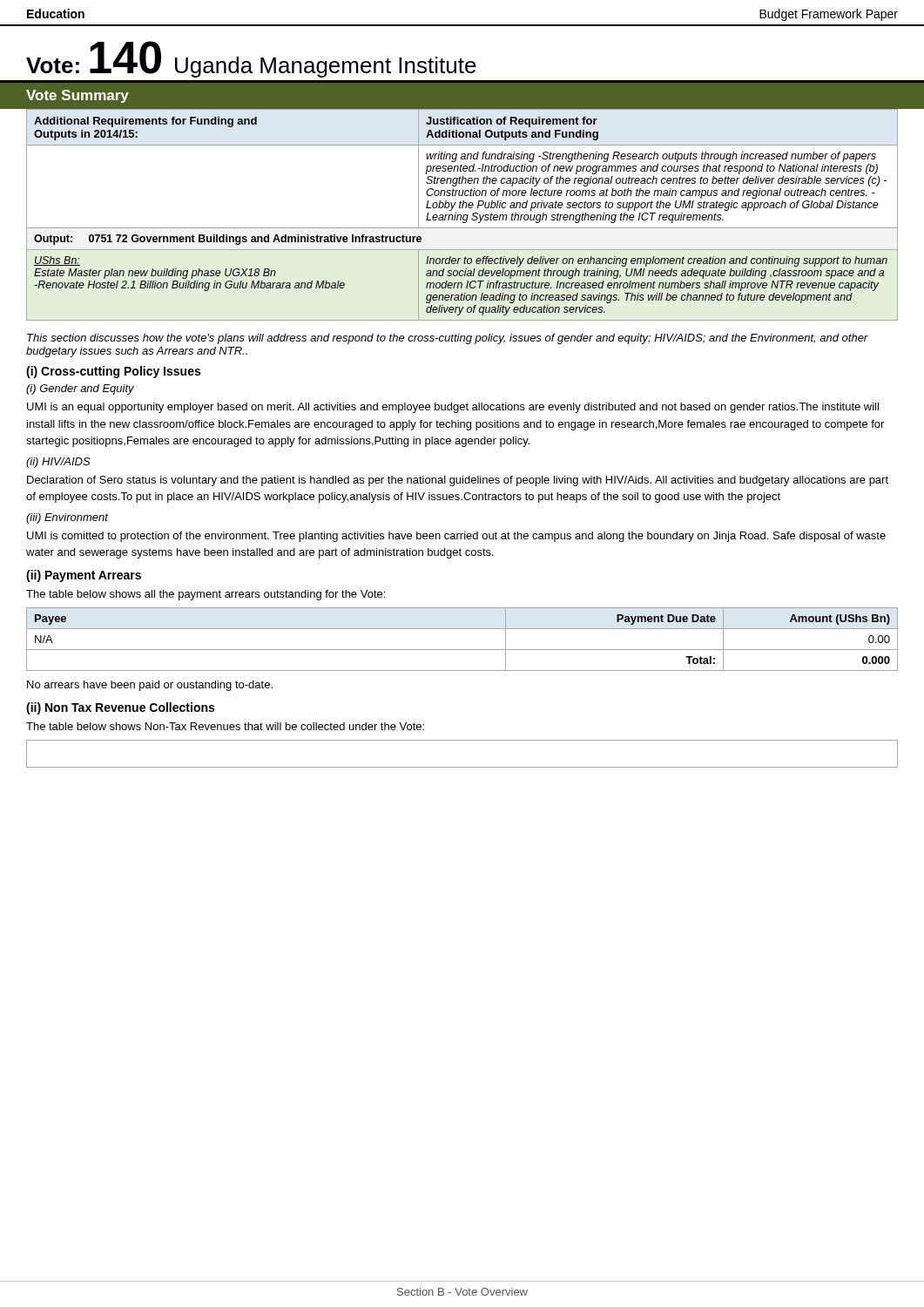Find the title with the text "Vote: 140 Uganda Management Institute"
This screenshot has width=924, height=1307.
pos(251,58)
